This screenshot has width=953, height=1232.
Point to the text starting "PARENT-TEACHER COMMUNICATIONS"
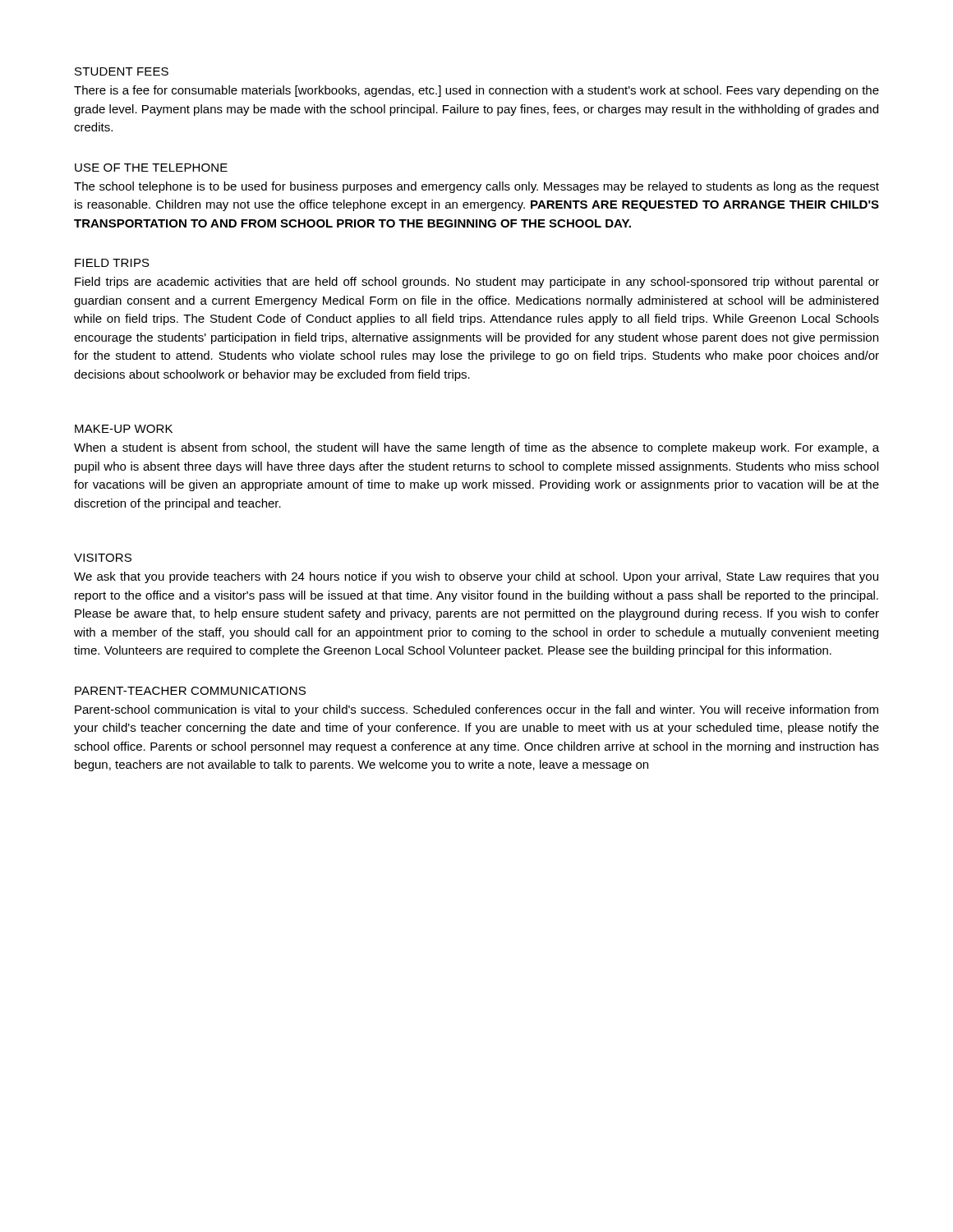coord(190,690)
